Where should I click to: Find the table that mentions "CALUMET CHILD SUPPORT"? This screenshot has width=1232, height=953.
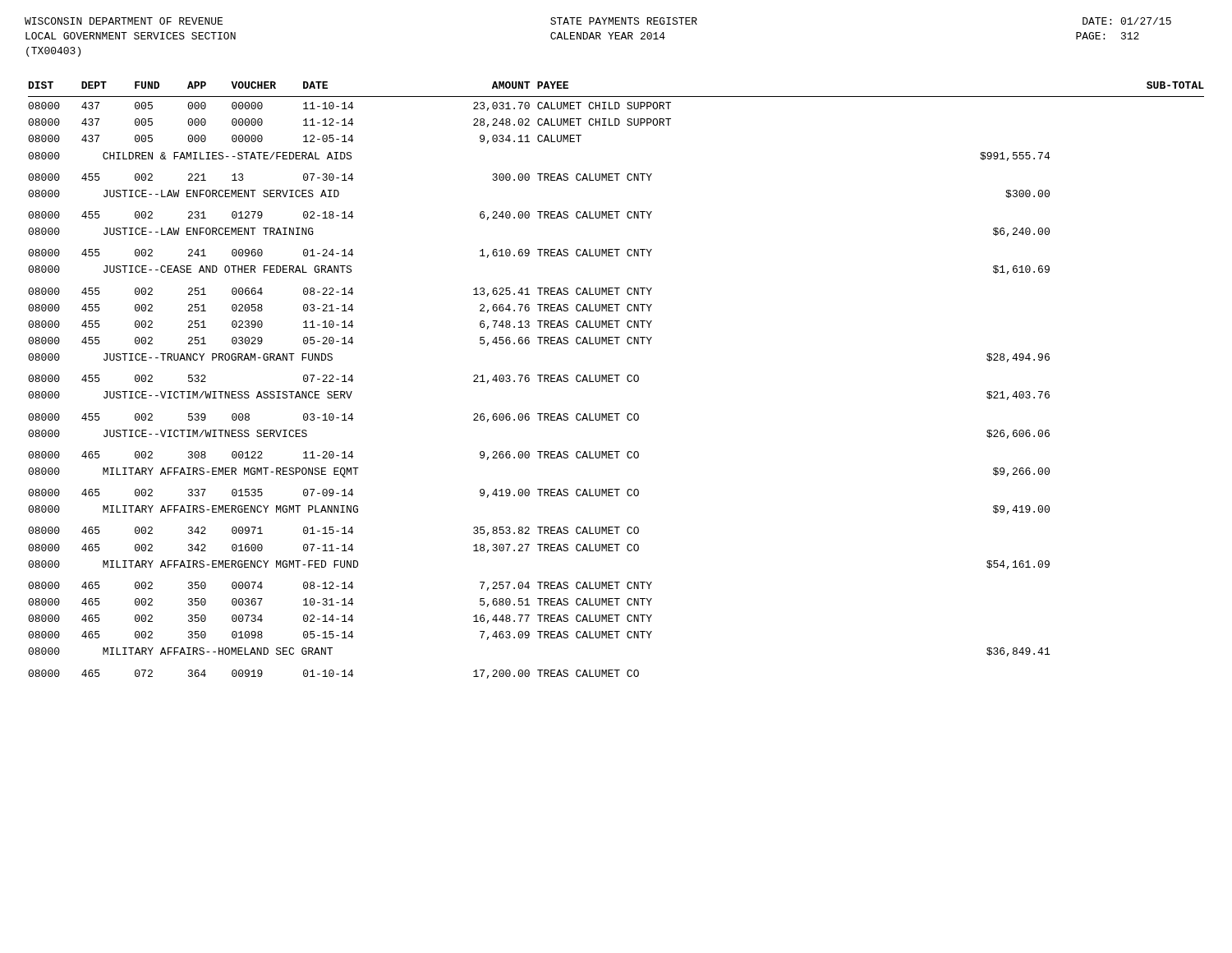click(x=616, y=380)
